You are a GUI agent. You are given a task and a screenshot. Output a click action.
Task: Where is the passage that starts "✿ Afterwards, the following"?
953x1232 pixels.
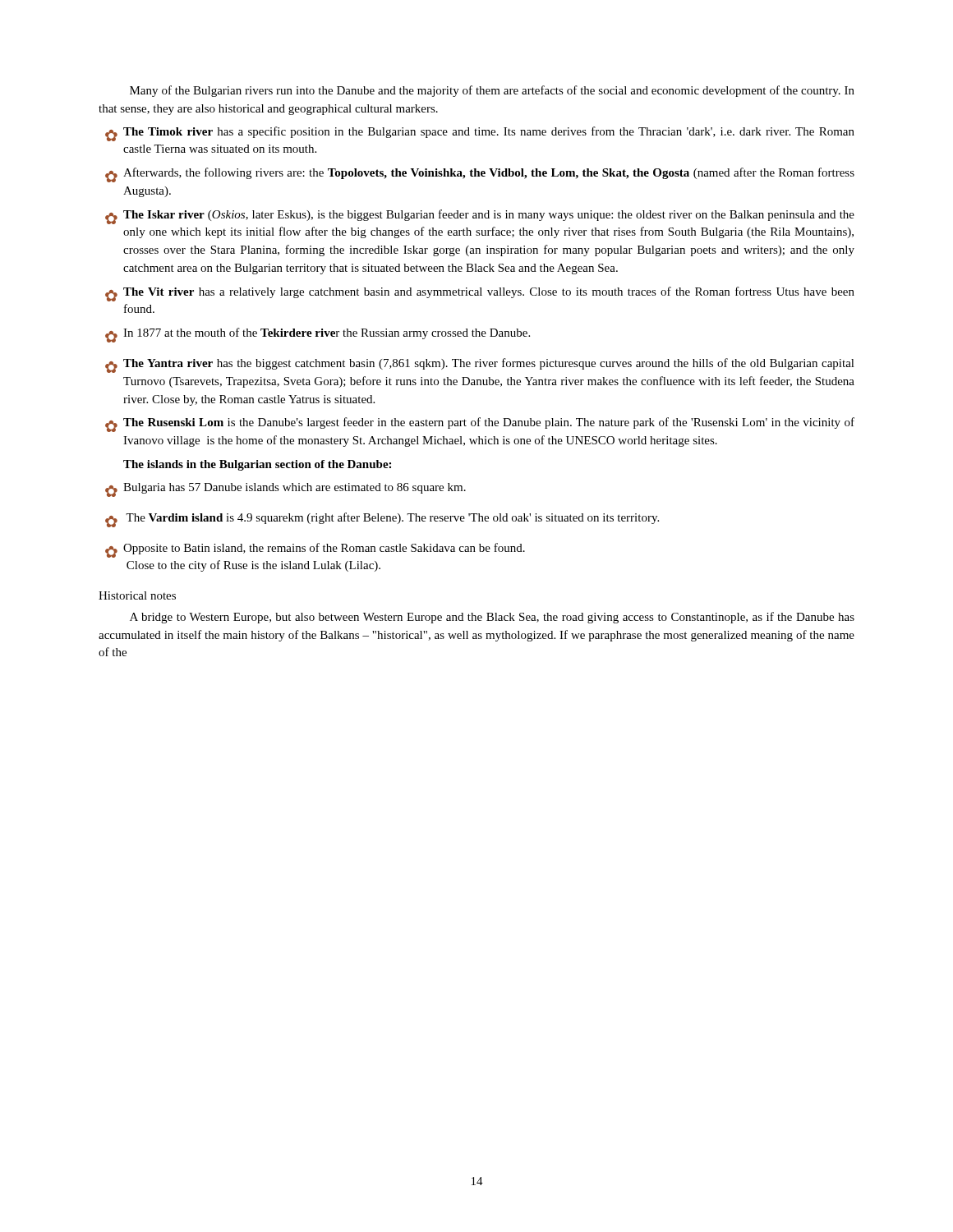476,182
